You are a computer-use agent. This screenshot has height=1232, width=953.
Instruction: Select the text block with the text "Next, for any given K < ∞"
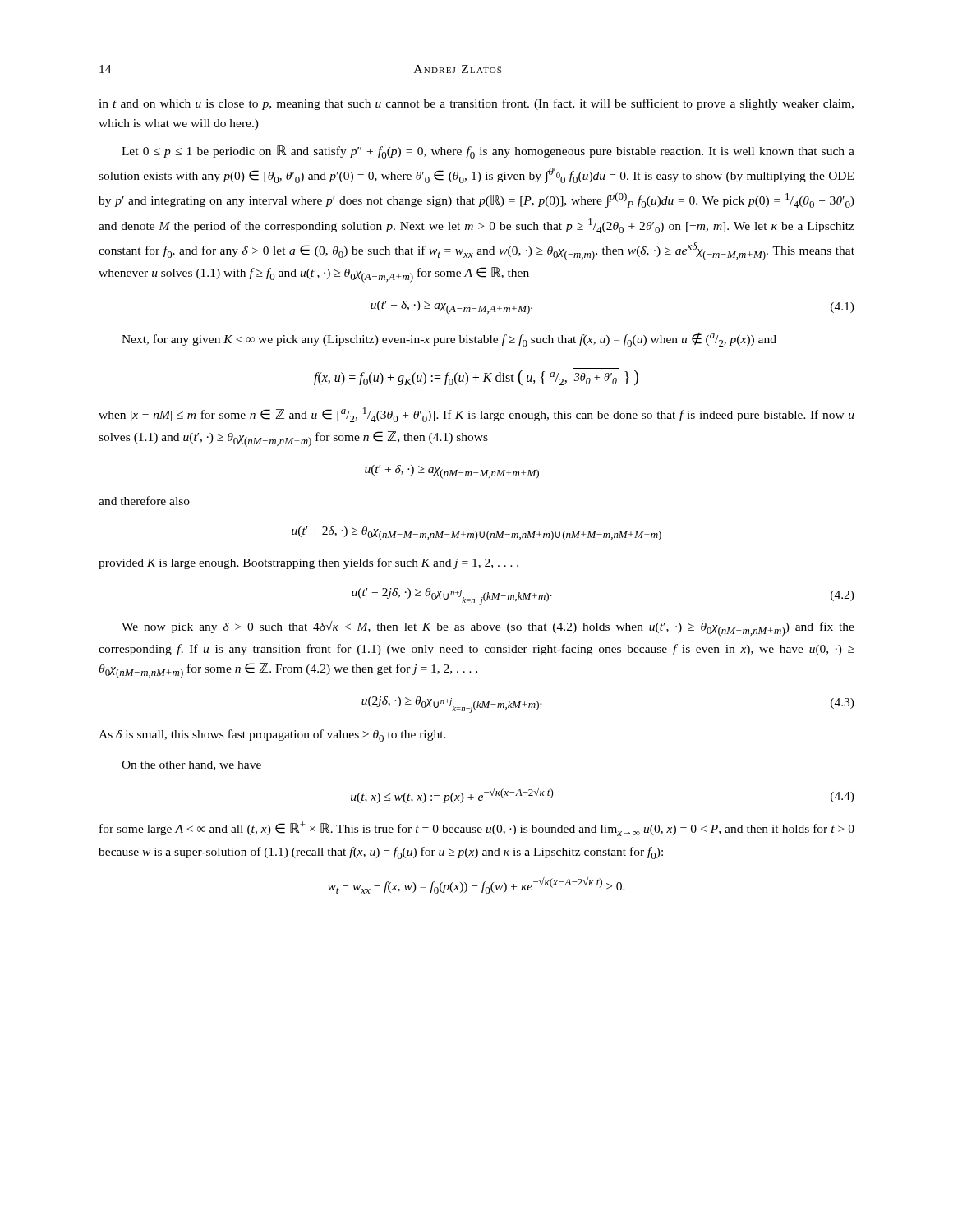pos(476,340)
